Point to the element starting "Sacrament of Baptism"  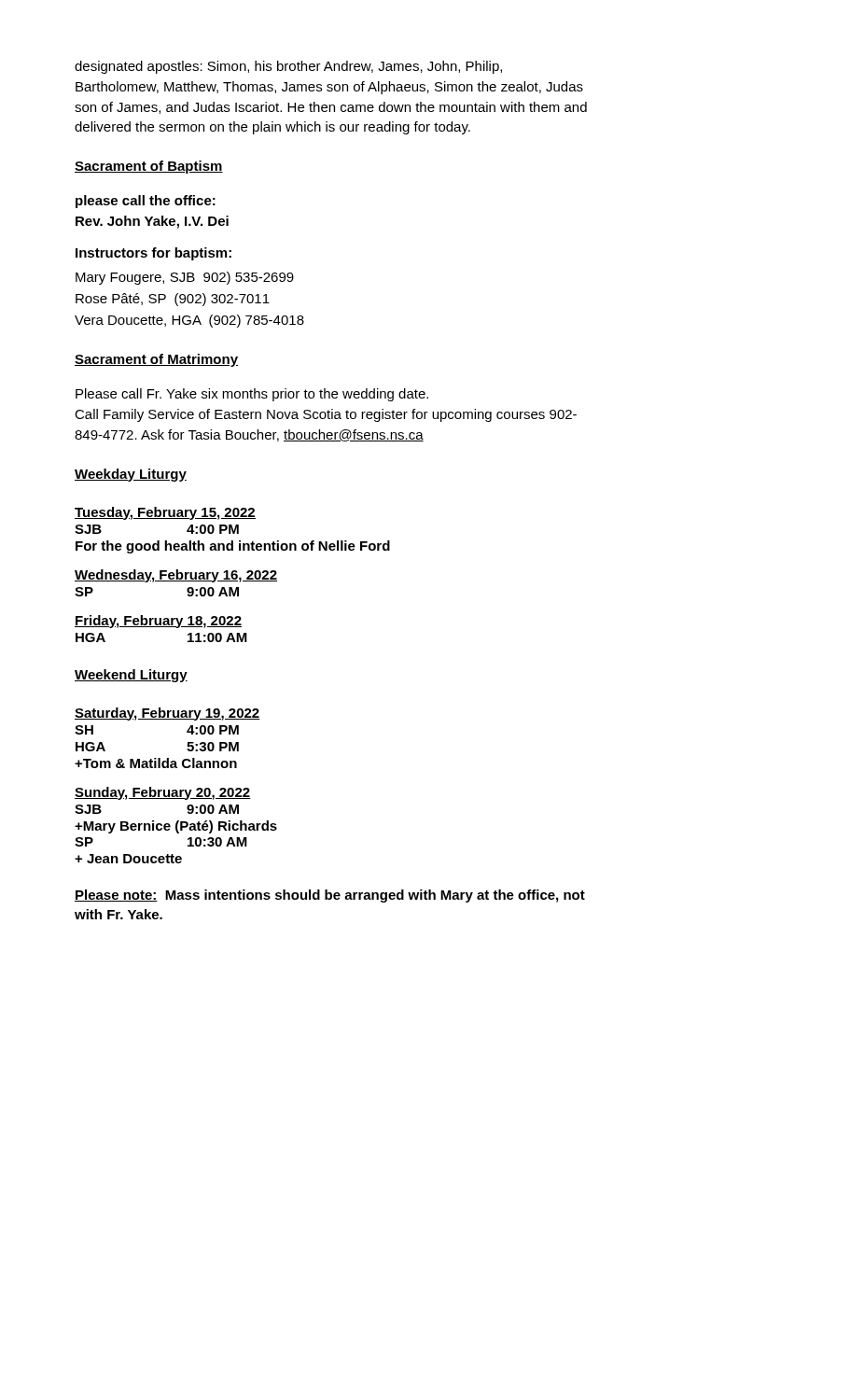(x=149, y=166)
